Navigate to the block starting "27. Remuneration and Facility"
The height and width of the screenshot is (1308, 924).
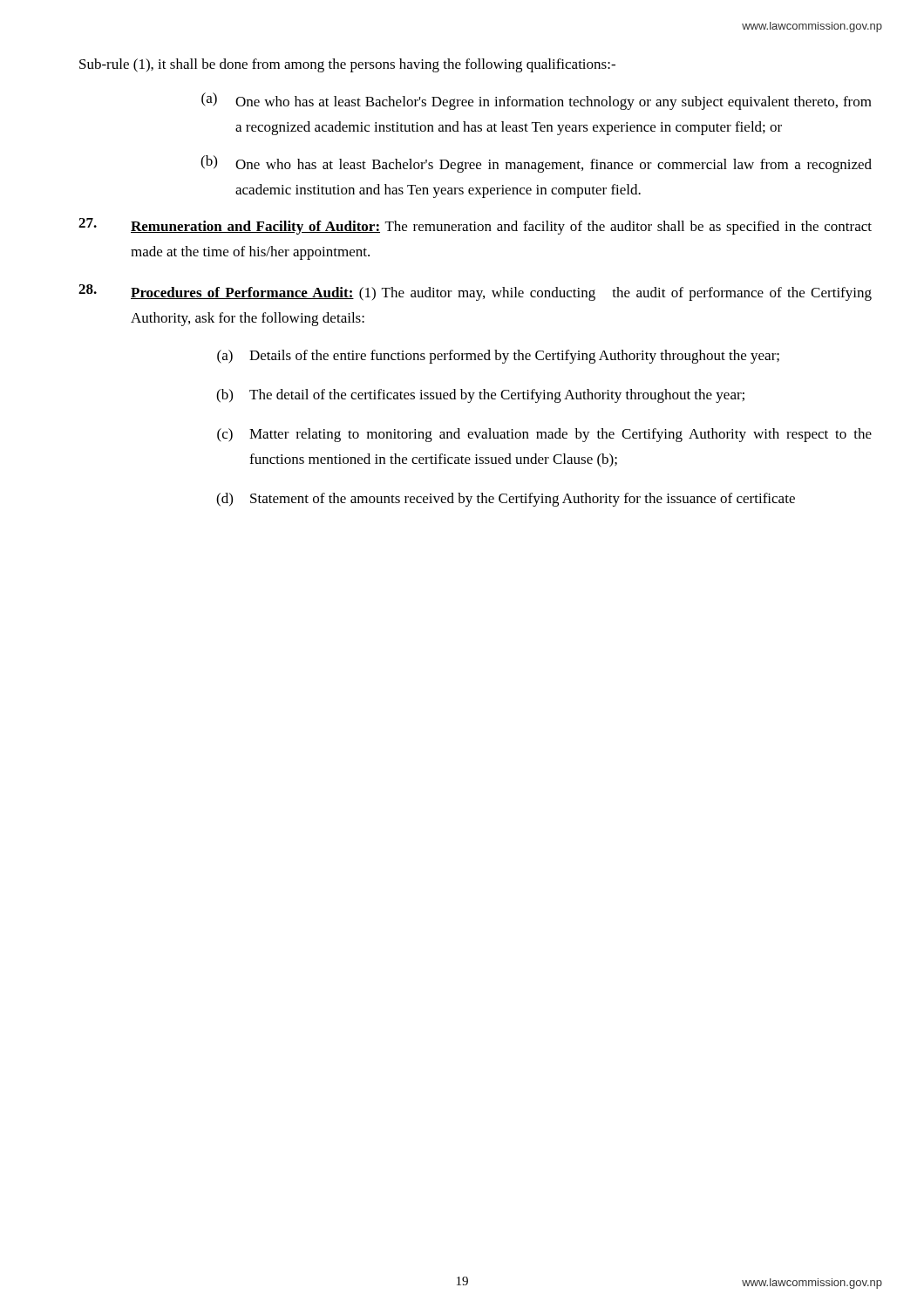(475, 240)
